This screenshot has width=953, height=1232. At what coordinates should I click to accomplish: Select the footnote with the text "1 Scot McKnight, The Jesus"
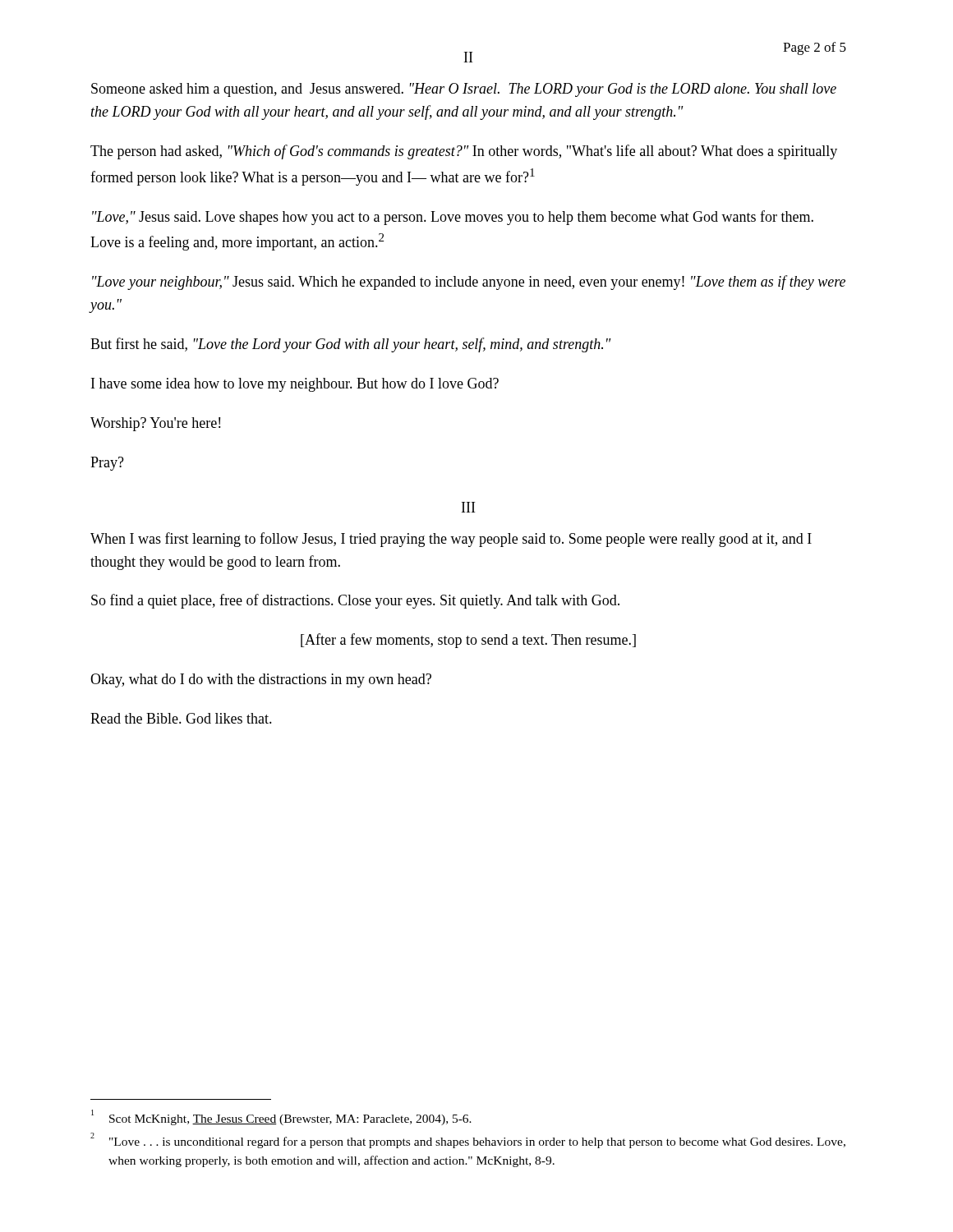click(281, 1119)
